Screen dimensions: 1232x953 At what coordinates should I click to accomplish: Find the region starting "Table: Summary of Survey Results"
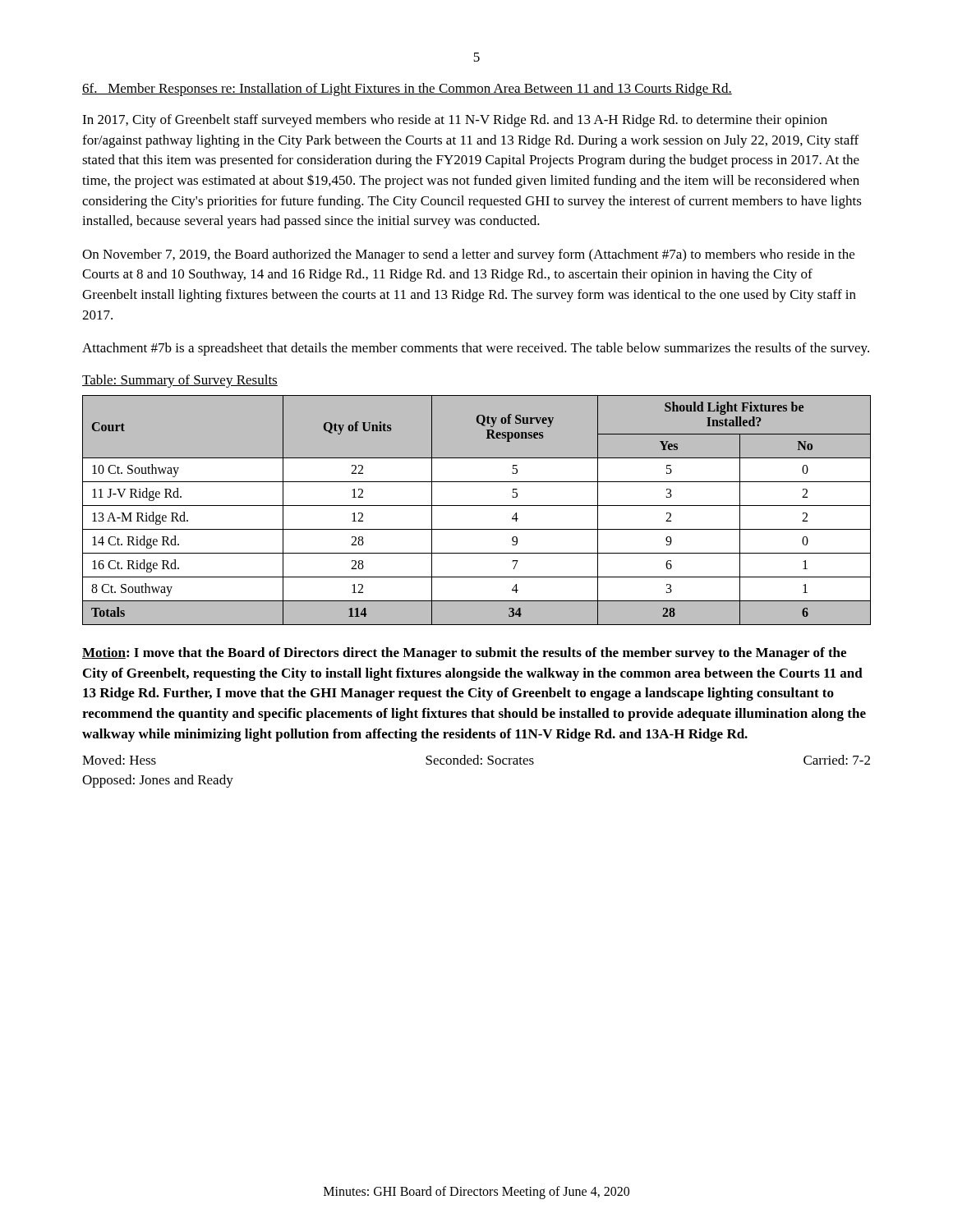coord(180,380)
